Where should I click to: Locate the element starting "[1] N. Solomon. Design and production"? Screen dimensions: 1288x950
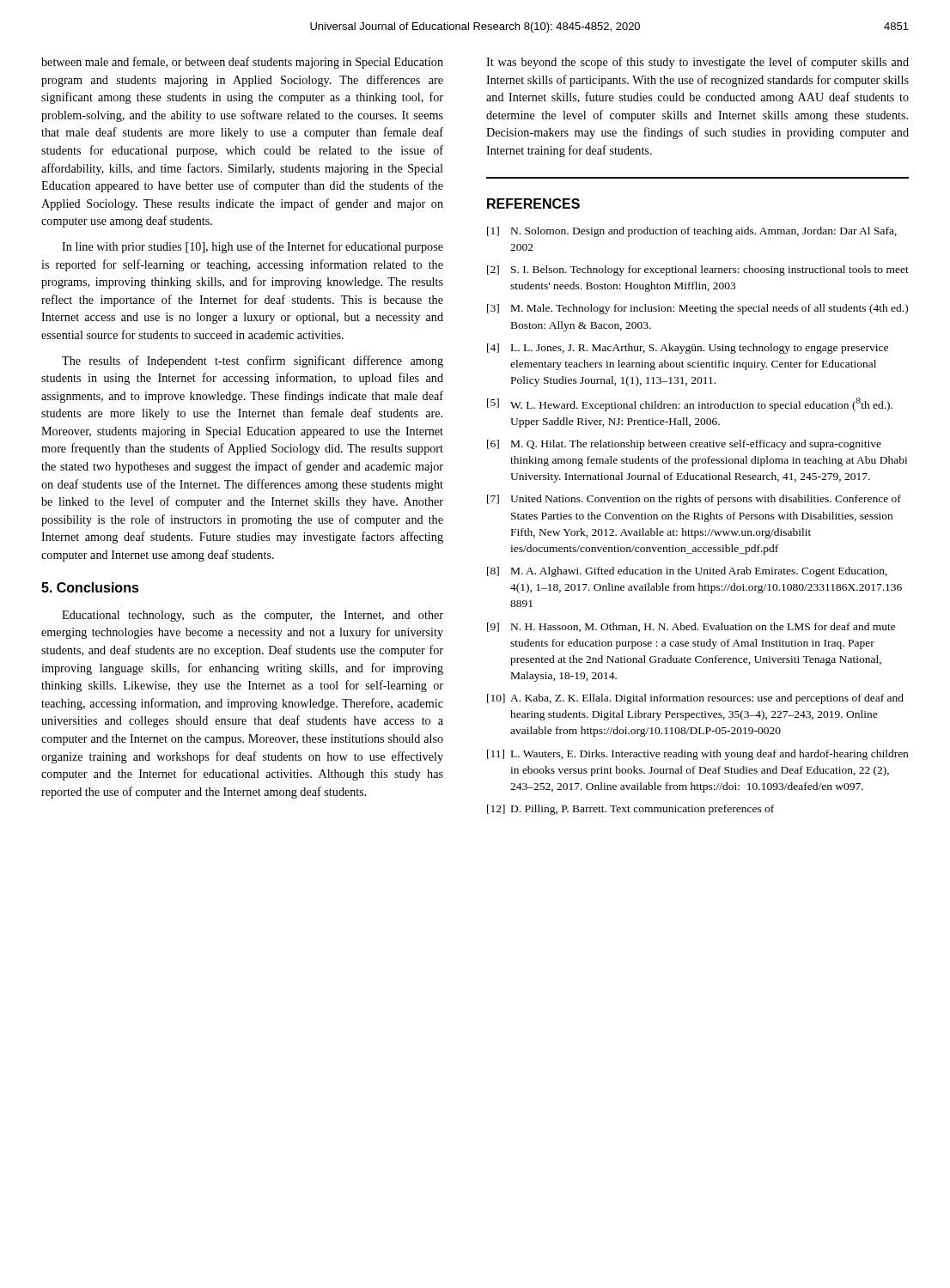697,239
